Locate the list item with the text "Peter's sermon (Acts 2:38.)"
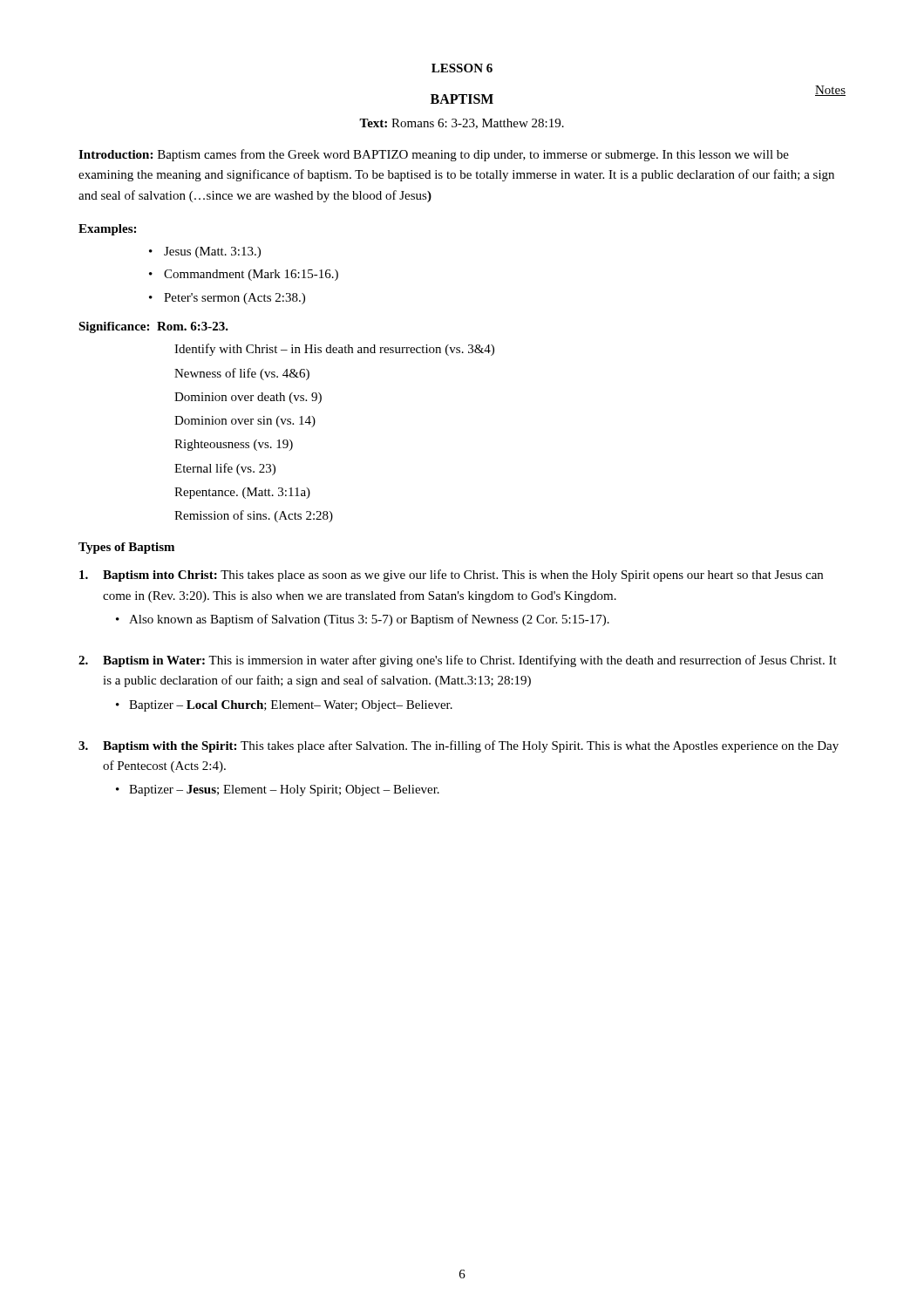 235,297
